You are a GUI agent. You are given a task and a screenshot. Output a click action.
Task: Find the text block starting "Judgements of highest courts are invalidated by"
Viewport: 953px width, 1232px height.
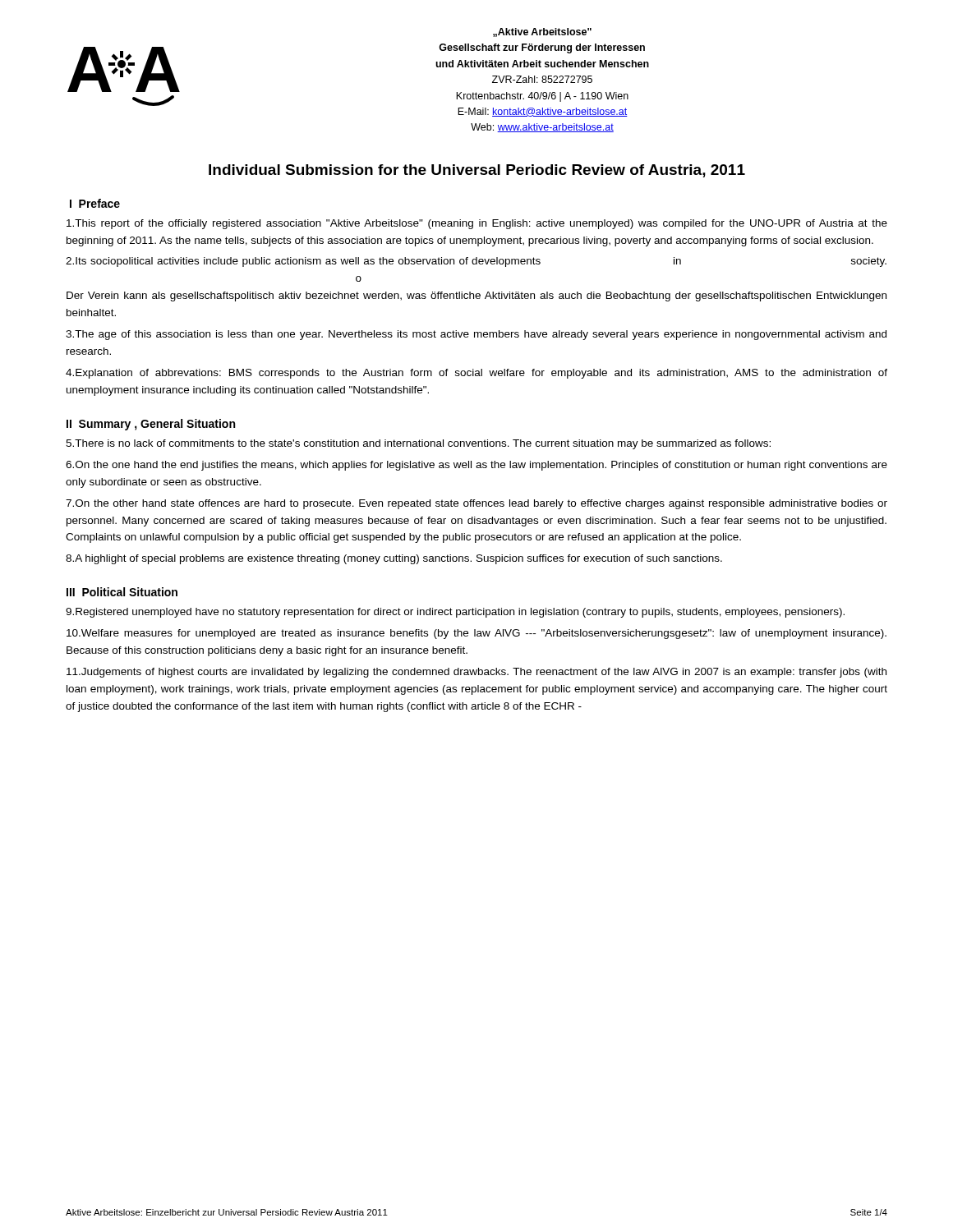[476, 689]
